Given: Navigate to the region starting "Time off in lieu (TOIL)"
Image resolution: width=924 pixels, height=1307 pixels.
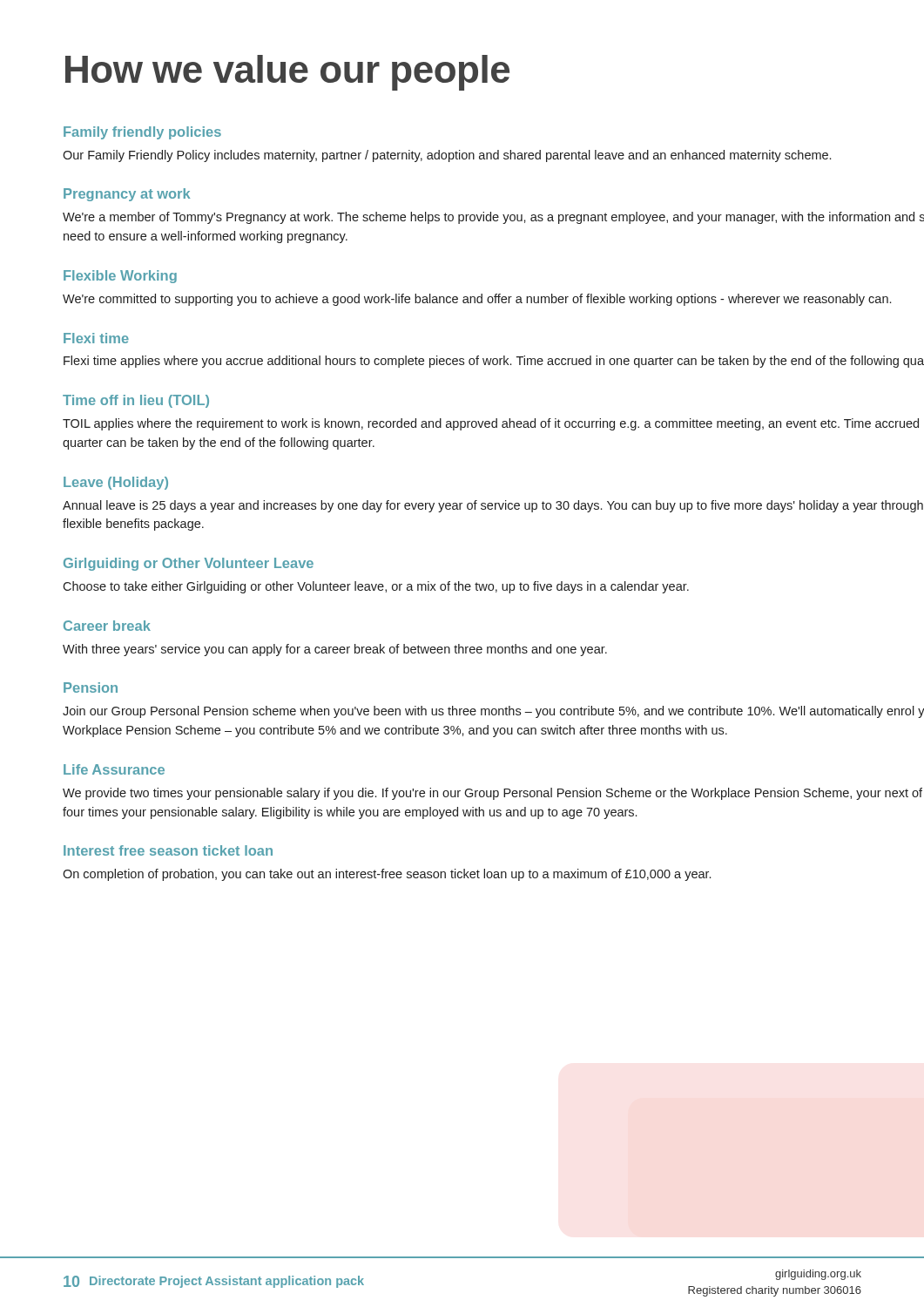Looking at the screenshot, I should pos(136,401).
